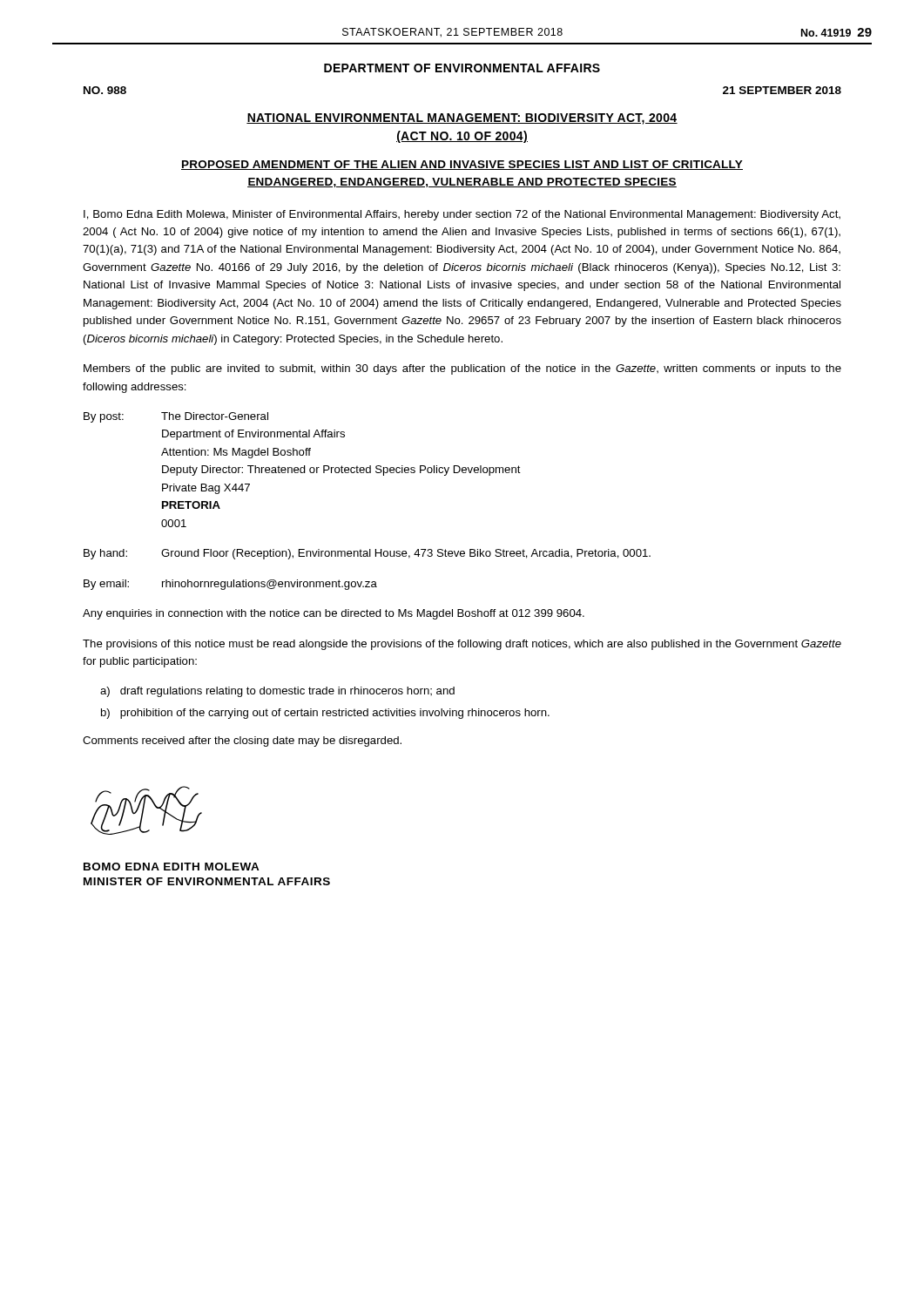The width and height of the screenshot is (924, 1307).
Task: Locate the list item that reads "b) prohibition of the carrying out"
Action: (x=325, y=712)
